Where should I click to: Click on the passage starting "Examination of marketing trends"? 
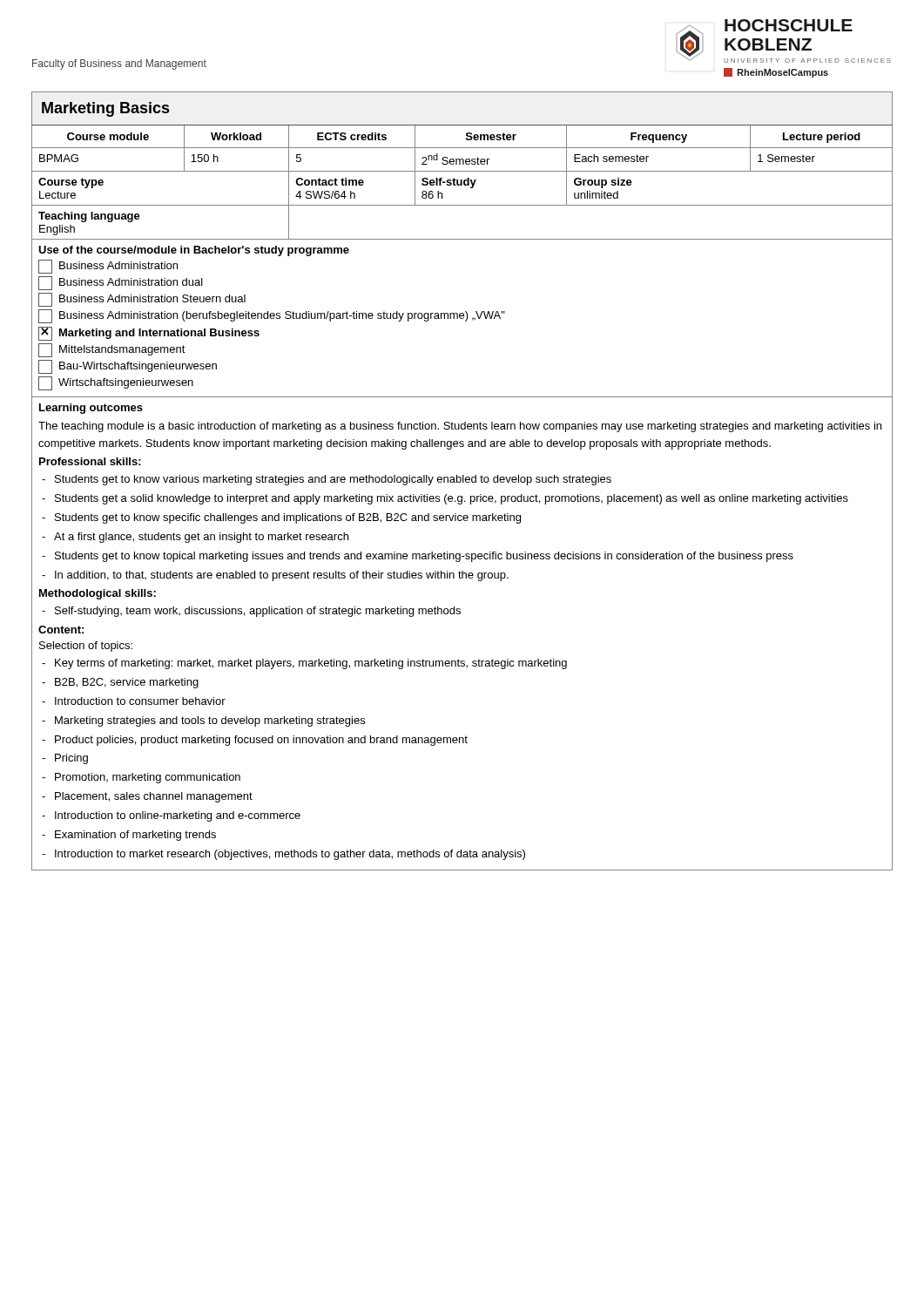click(135, 834)
